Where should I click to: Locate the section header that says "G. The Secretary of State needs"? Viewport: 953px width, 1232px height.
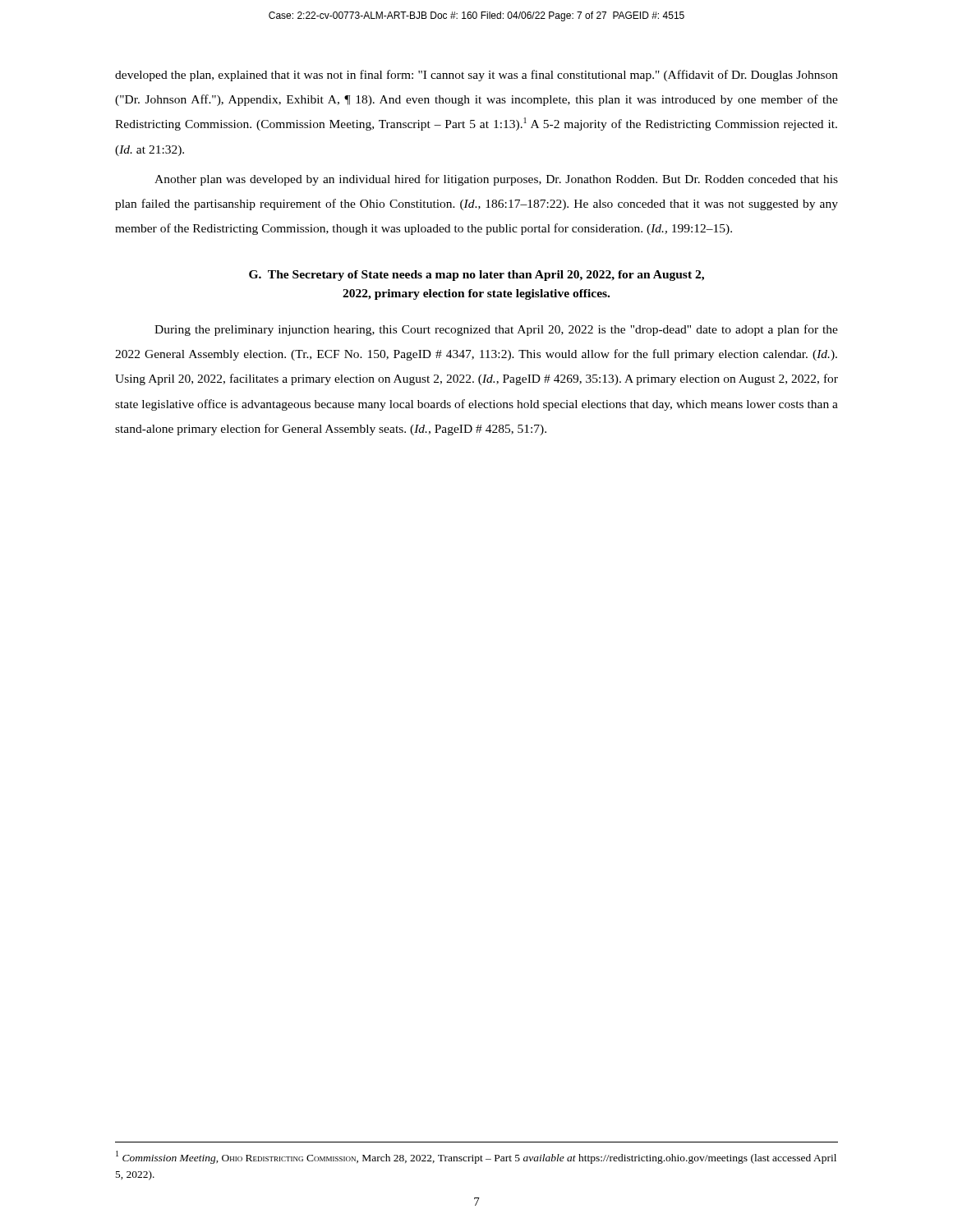(476, 283)
